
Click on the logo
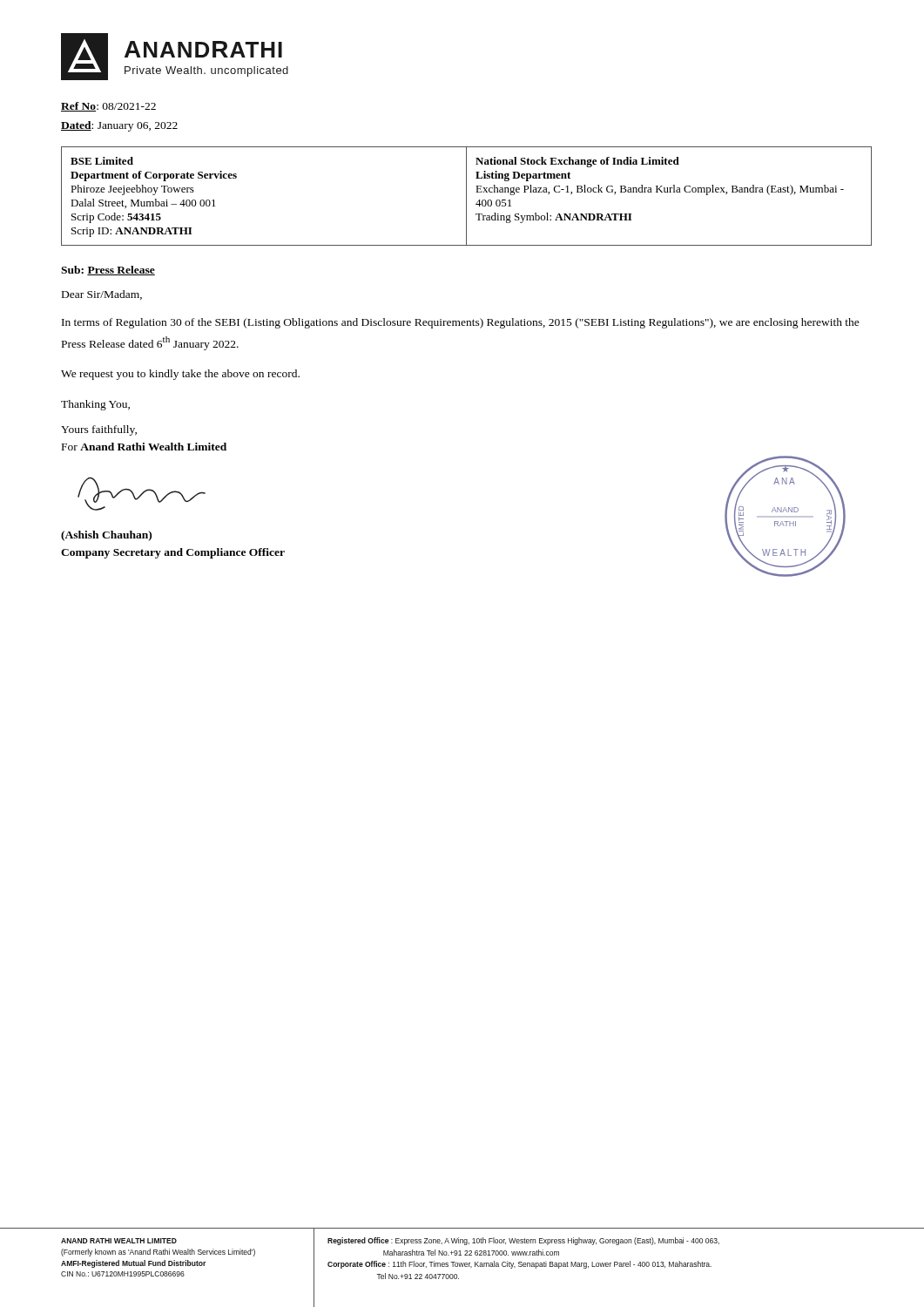pos(785,518)
